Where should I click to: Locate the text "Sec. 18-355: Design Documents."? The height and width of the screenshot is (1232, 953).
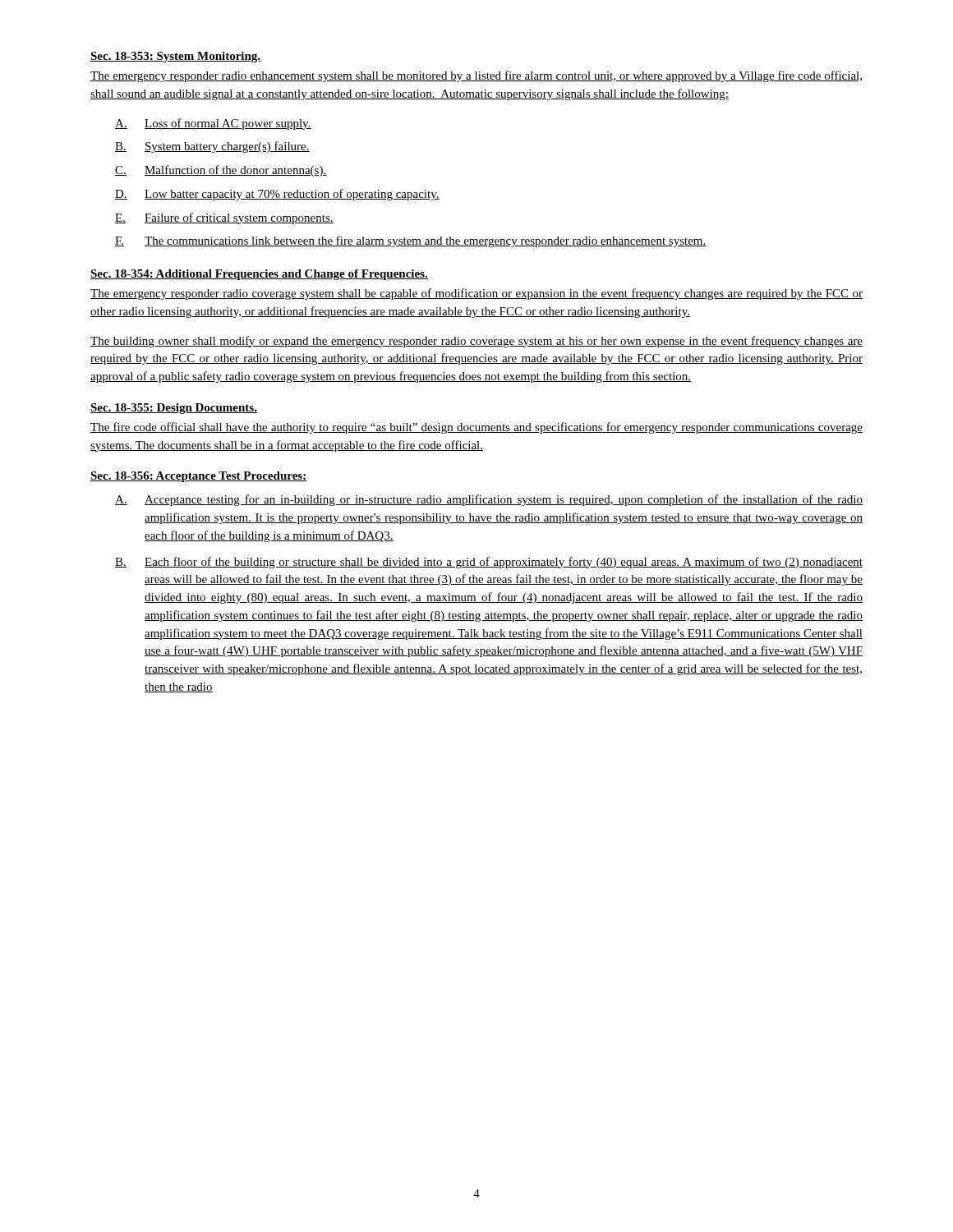[174, 407]
